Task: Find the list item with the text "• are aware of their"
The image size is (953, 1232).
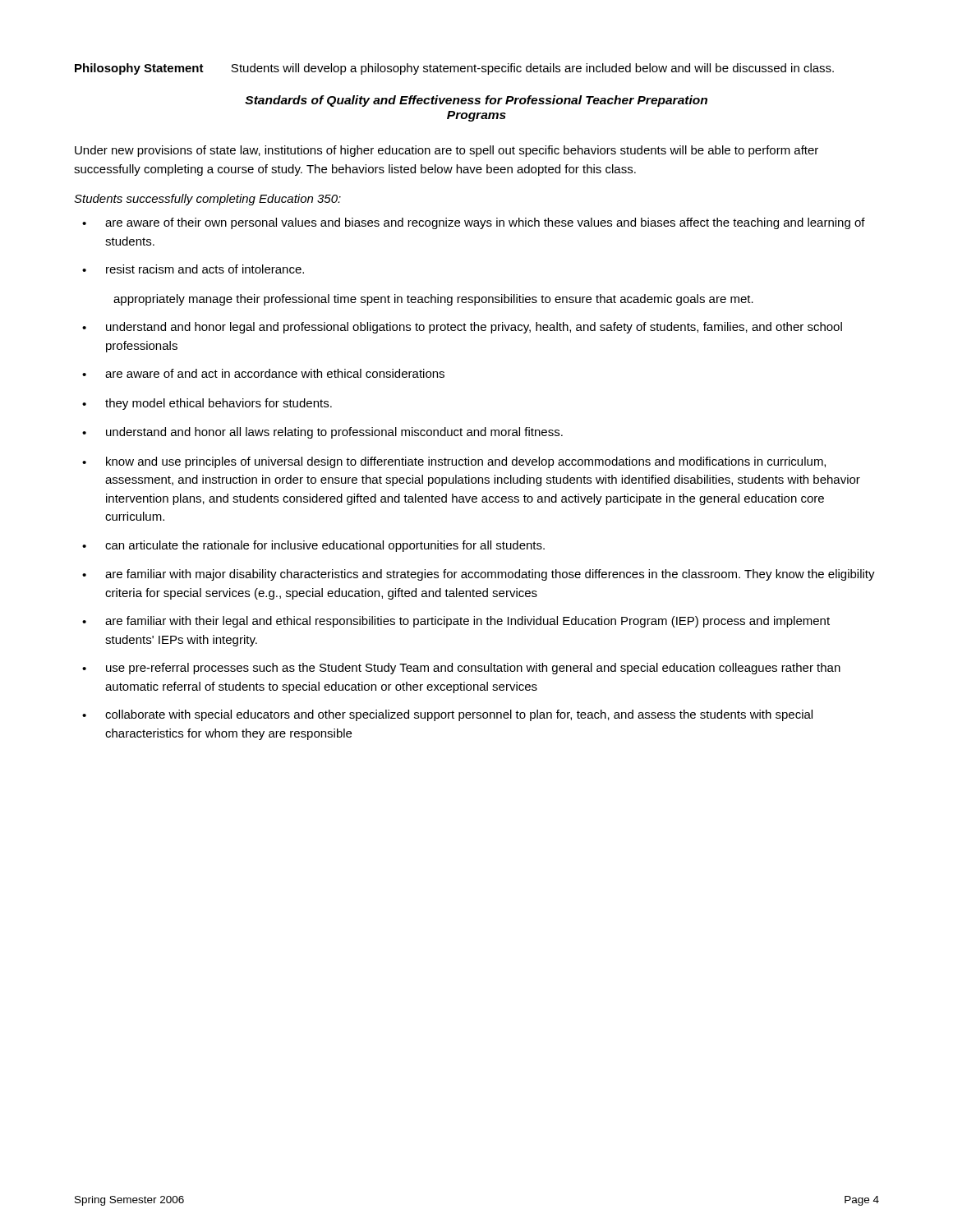Action: tap(476, 232)
